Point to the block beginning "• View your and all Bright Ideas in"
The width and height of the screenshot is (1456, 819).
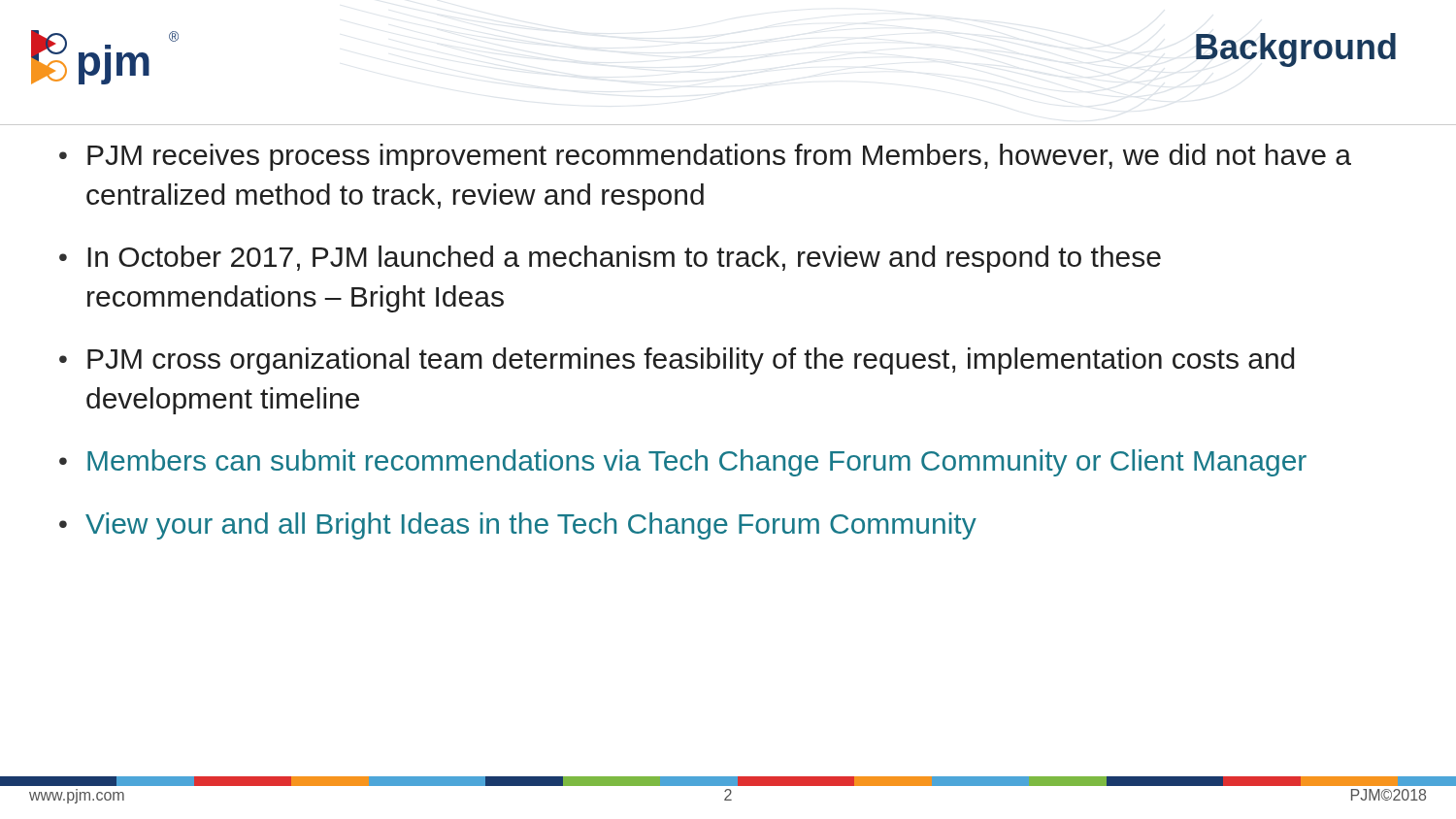[x=517, y=524]
